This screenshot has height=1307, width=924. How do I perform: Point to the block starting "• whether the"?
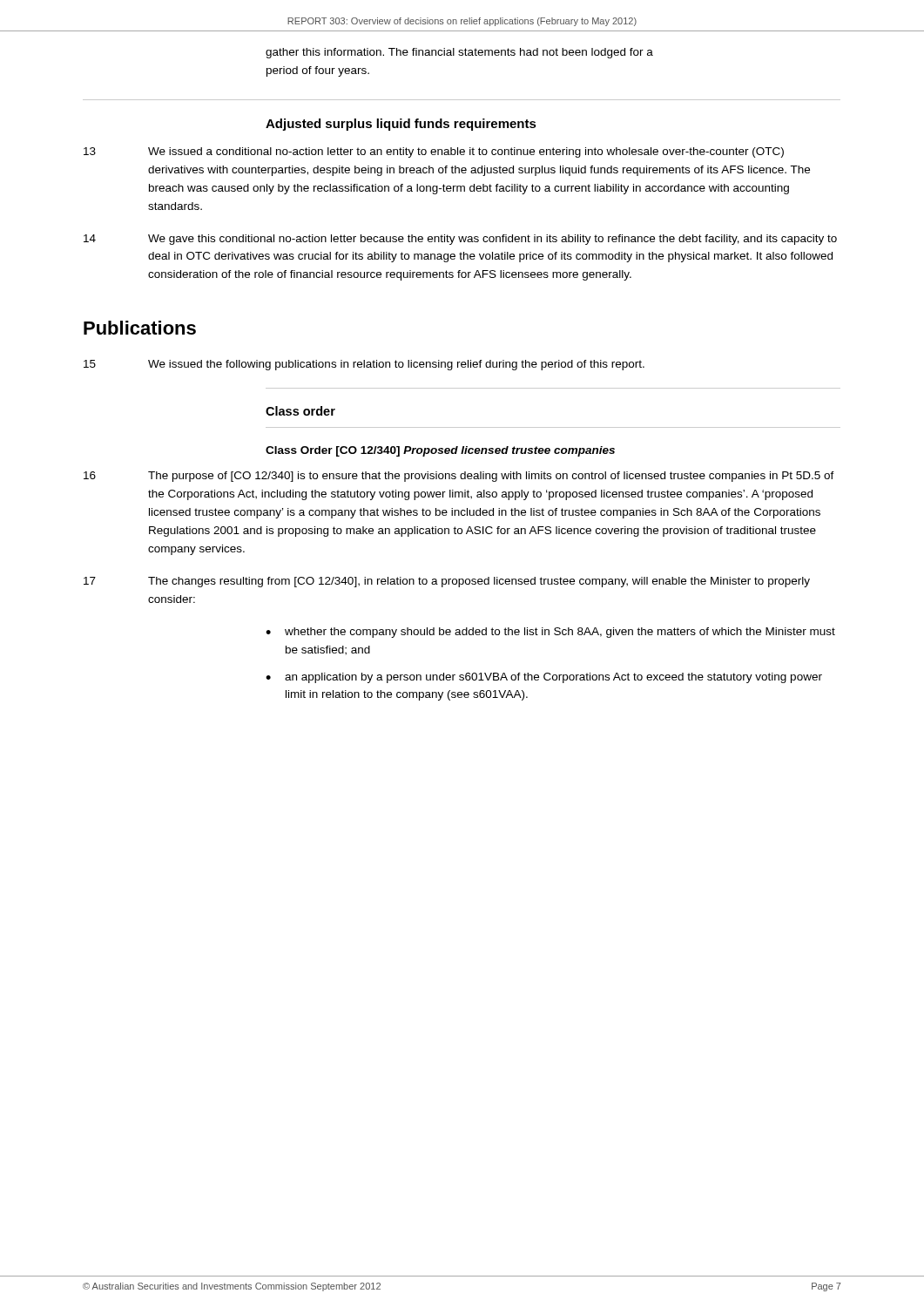[553, 641]
